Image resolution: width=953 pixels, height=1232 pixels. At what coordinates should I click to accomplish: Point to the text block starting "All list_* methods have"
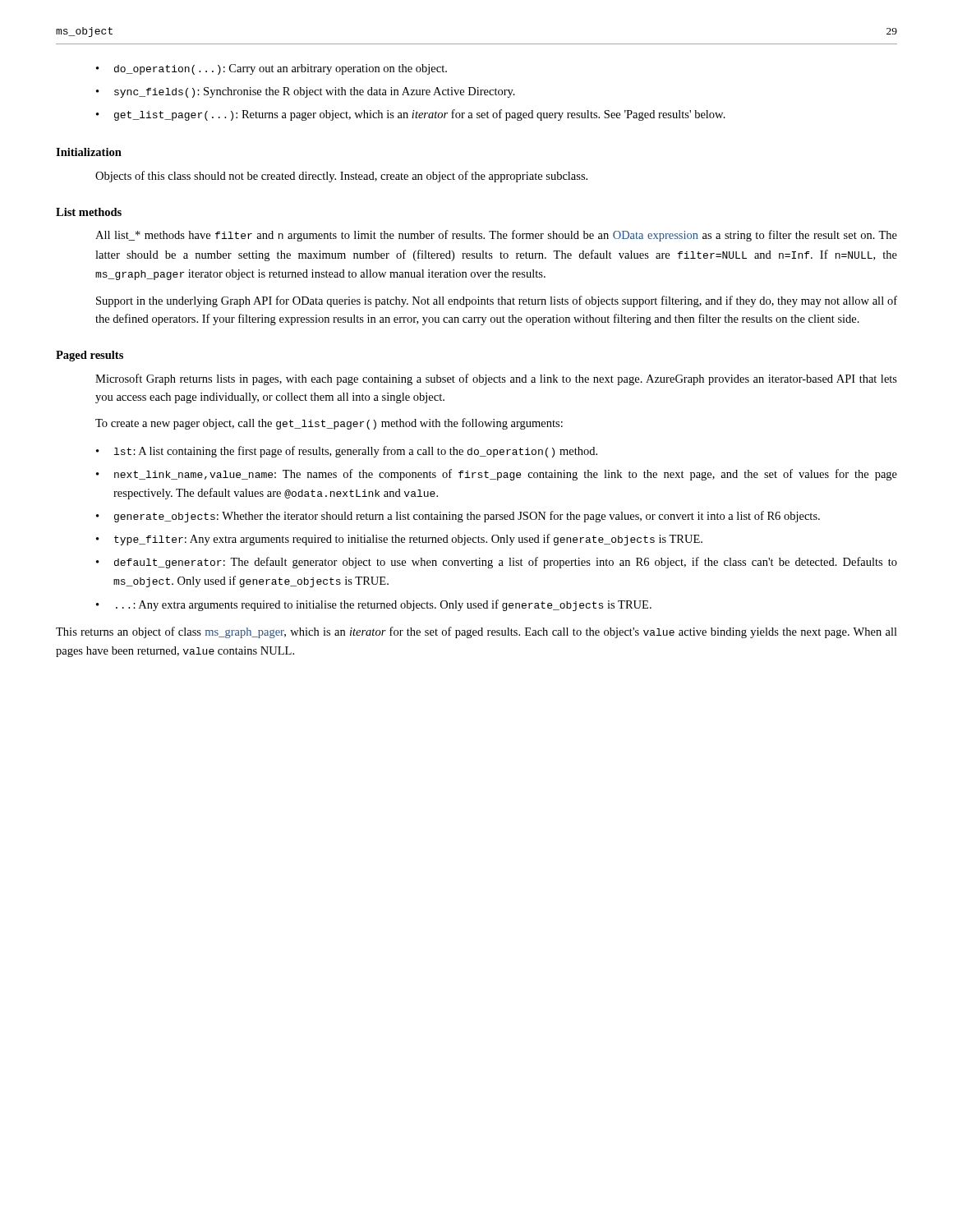tap(496, 255)
